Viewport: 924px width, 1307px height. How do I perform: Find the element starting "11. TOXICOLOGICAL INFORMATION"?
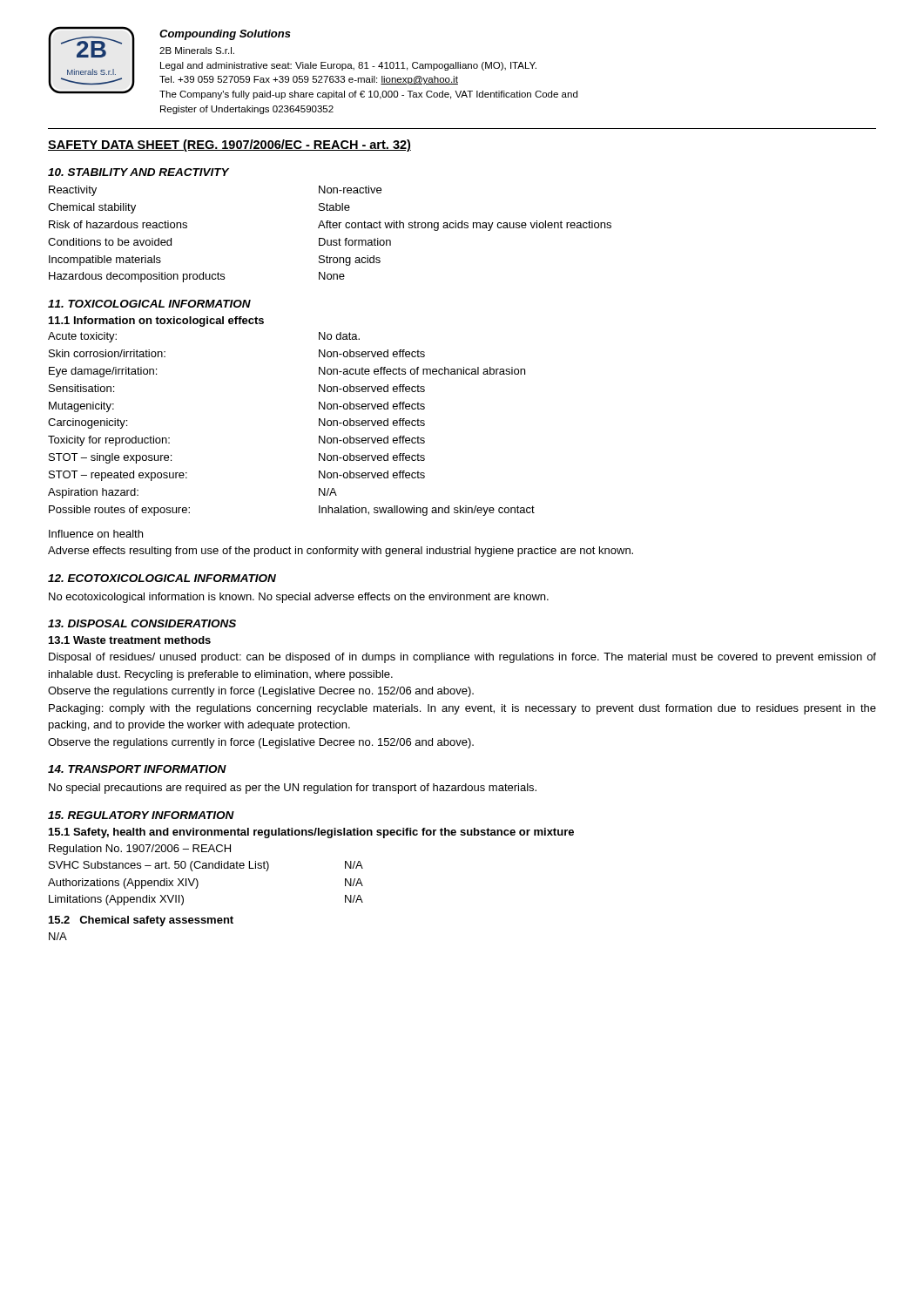point(149,304)
